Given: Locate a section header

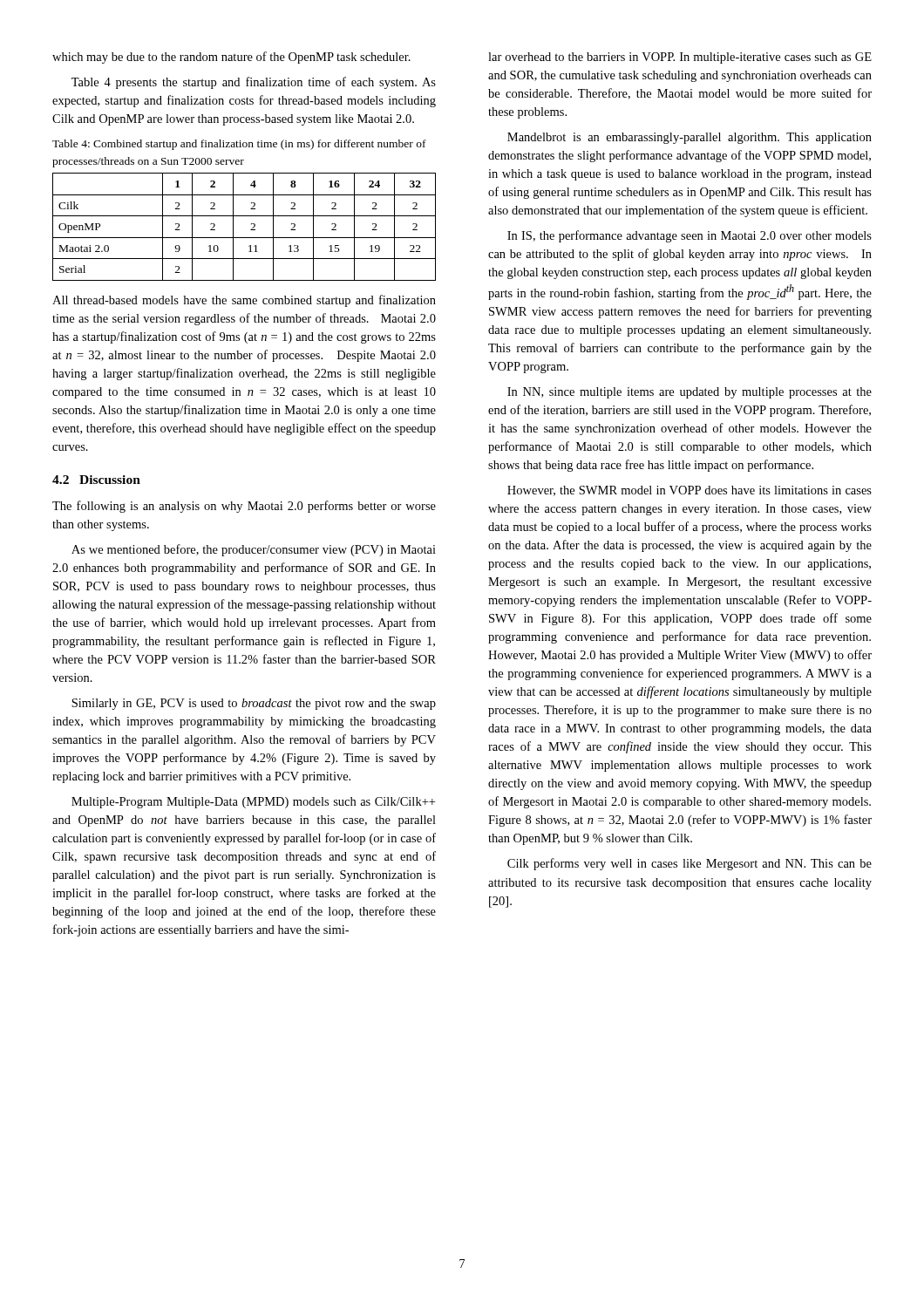Looking at the screenshot, I should click(x=96, y=479).
